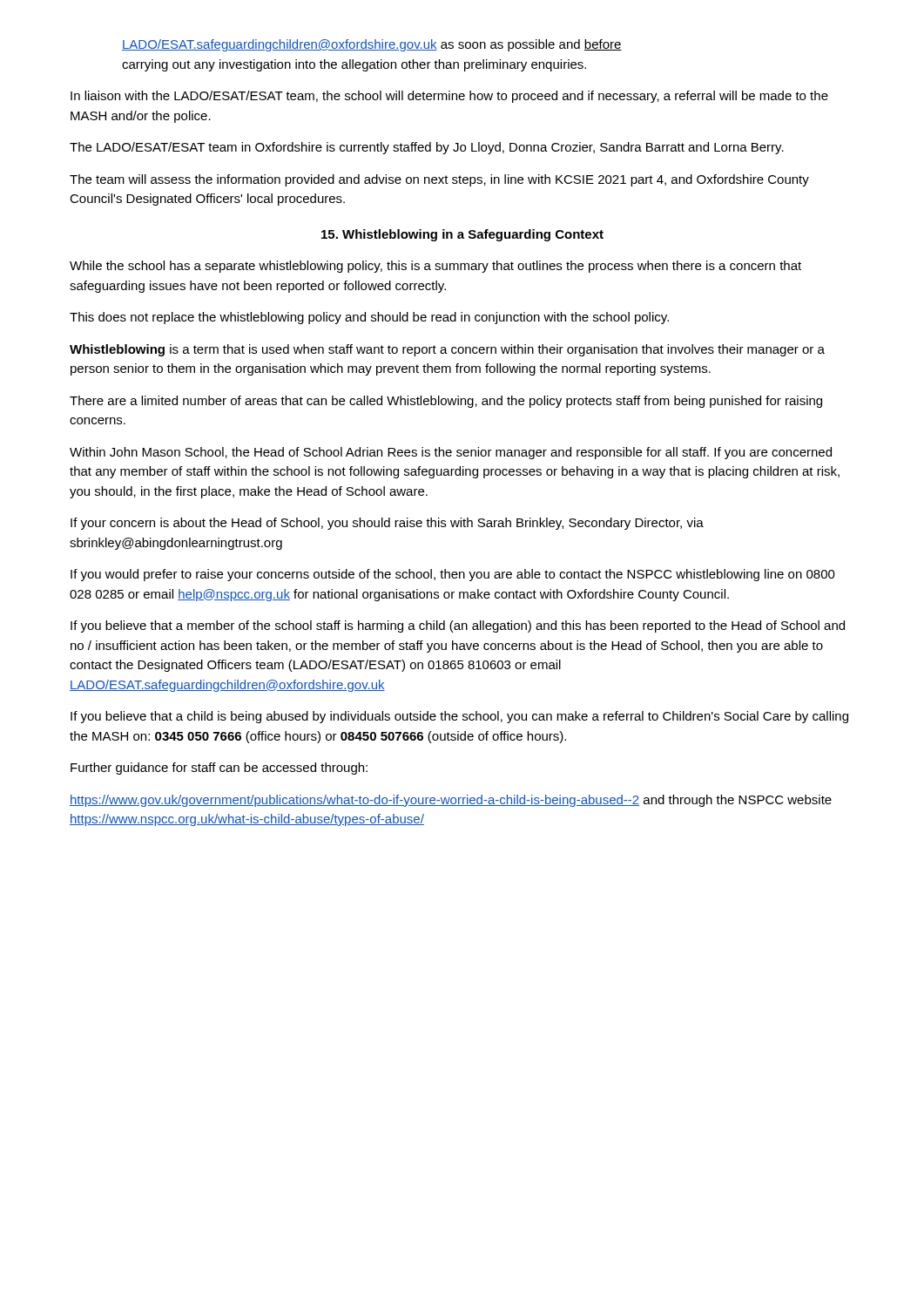
Task: Navigate to the text block starting "The team will assess the information provided"
Action: (x=439, y=188)
